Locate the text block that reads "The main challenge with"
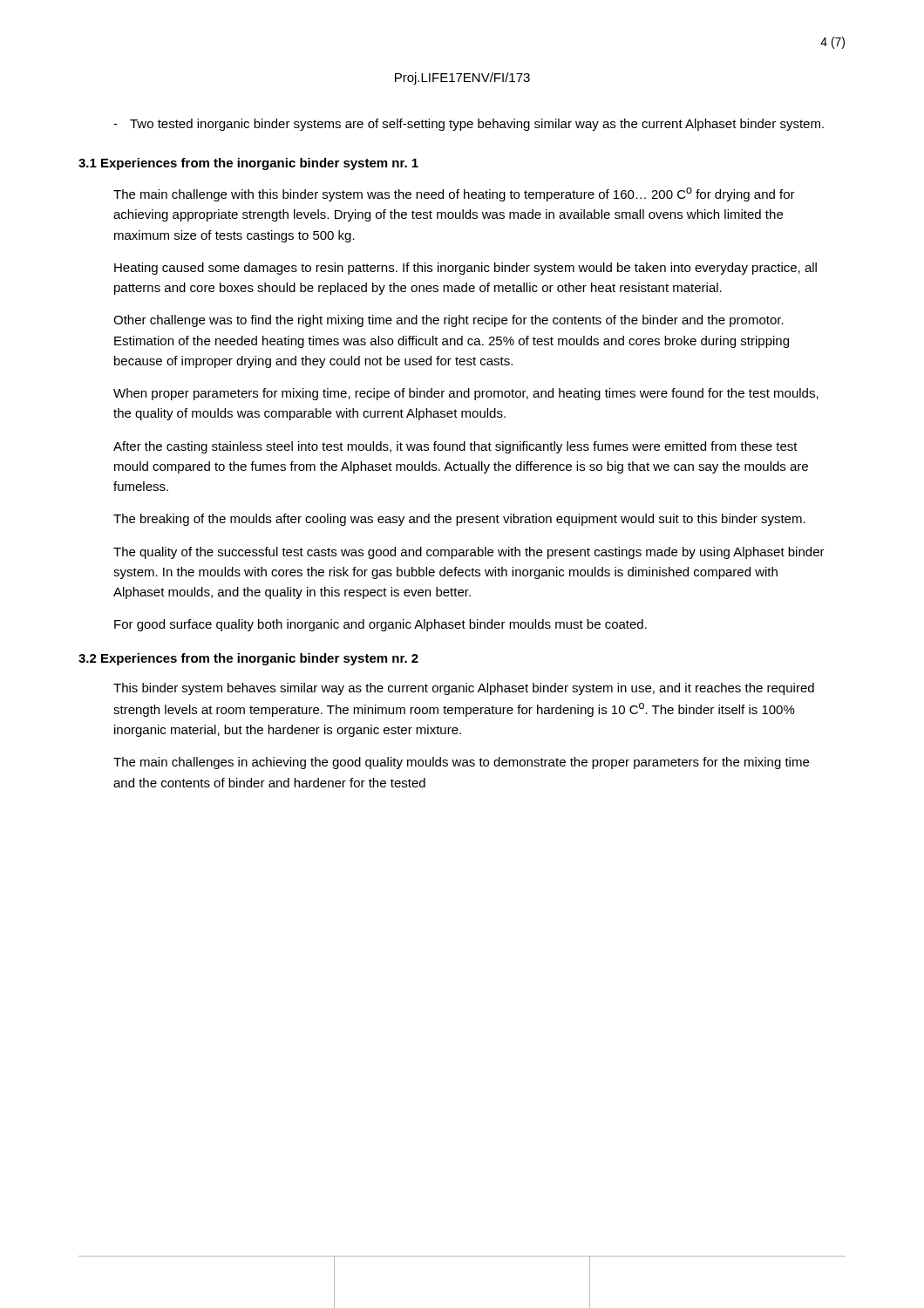The image size is (924, 1308). [x=454, y=213]
